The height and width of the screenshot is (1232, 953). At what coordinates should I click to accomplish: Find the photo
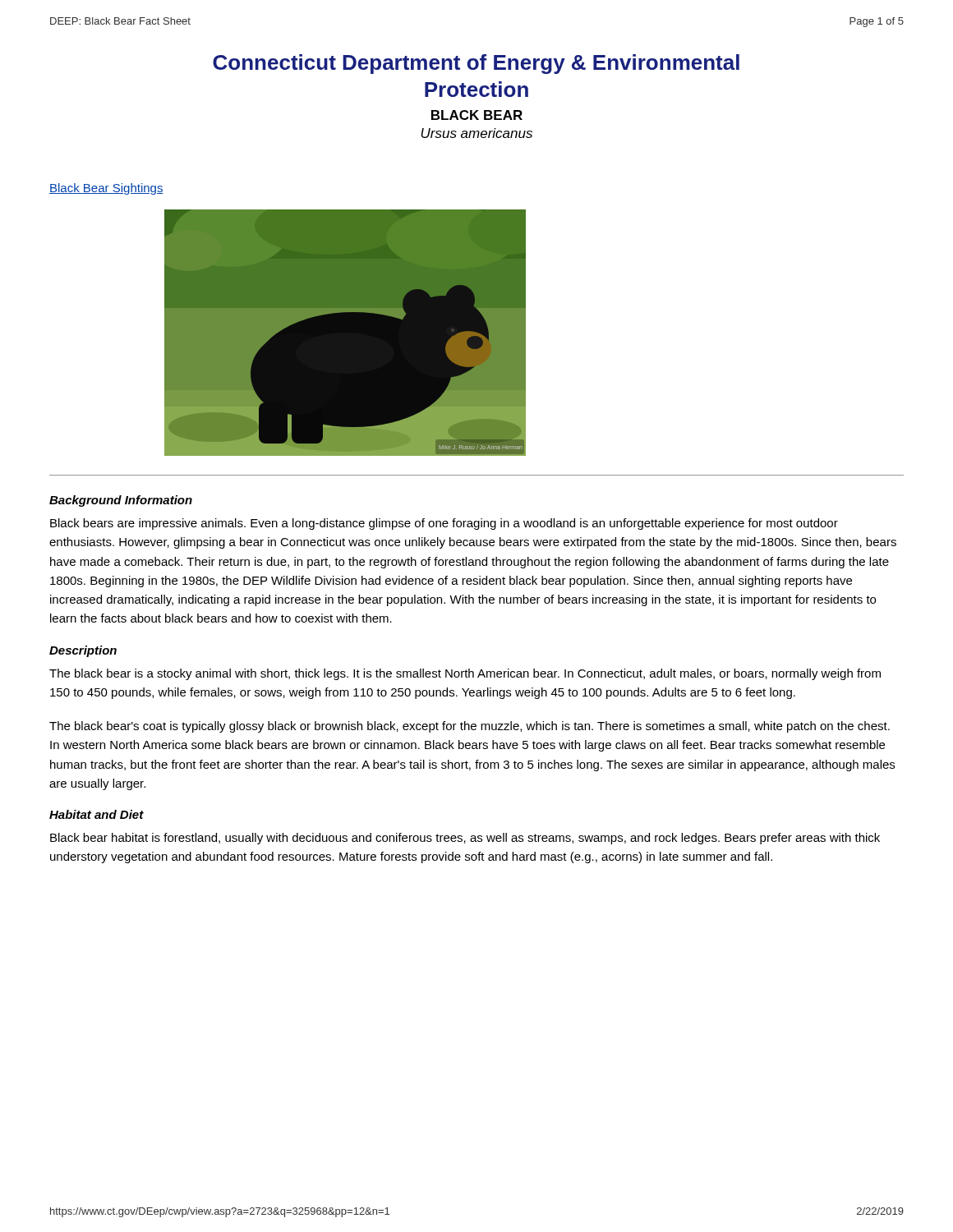click(x=345, y=333)
